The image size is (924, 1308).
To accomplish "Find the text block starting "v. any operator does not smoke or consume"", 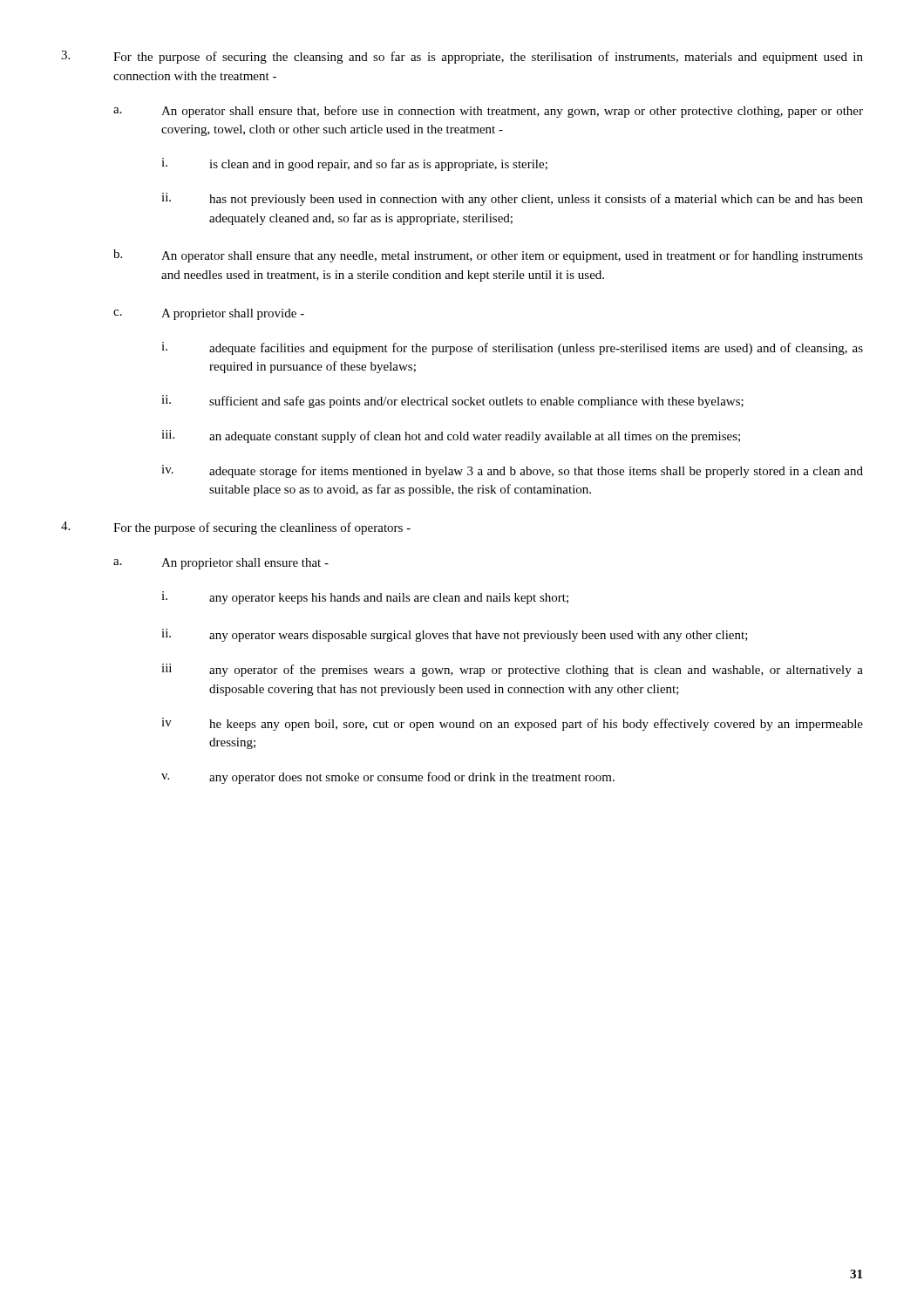I will coord(512,778).
